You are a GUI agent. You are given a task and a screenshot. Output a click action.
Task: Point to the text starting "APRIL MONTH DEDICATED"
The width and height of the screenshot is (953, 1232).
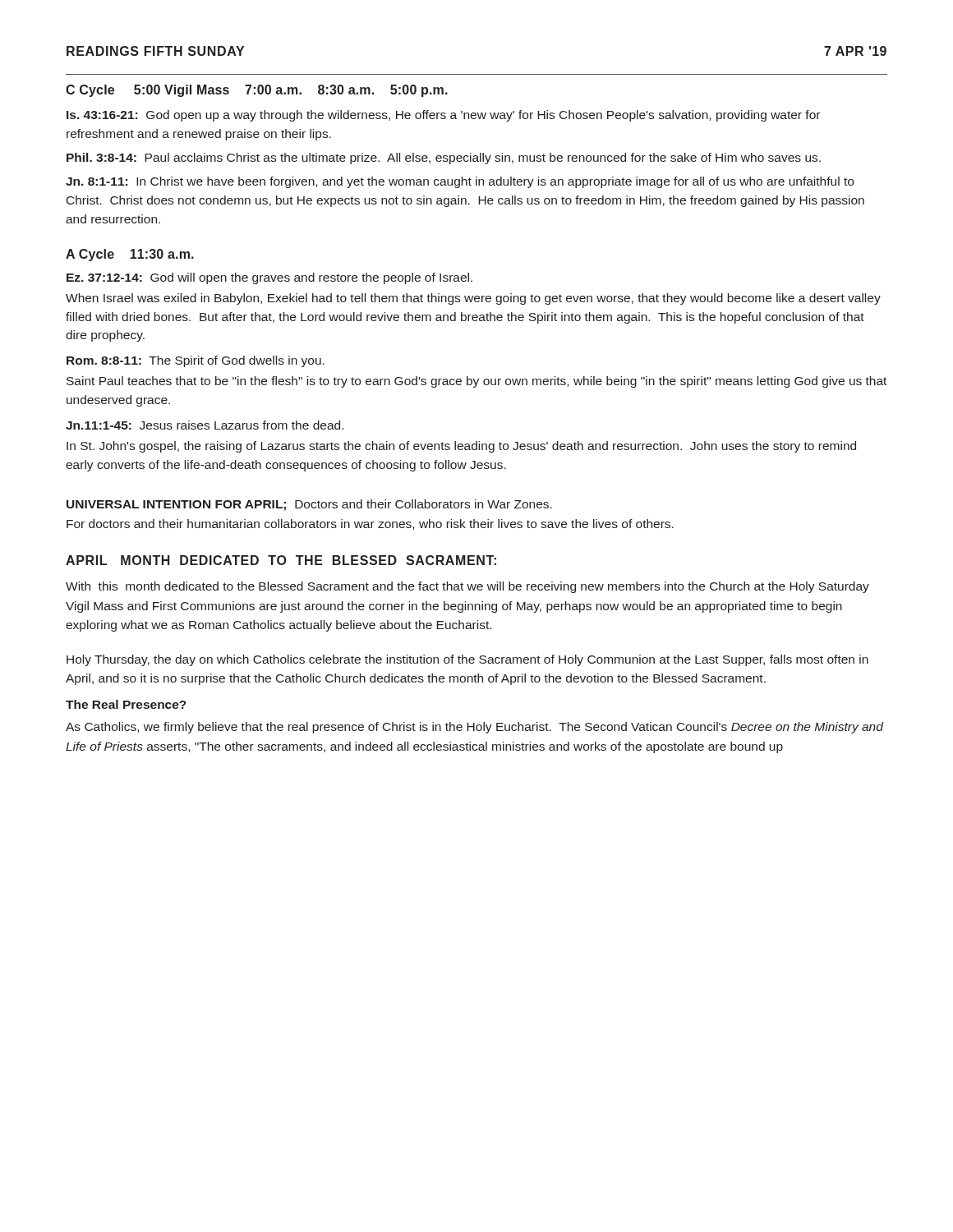[282, 561]
